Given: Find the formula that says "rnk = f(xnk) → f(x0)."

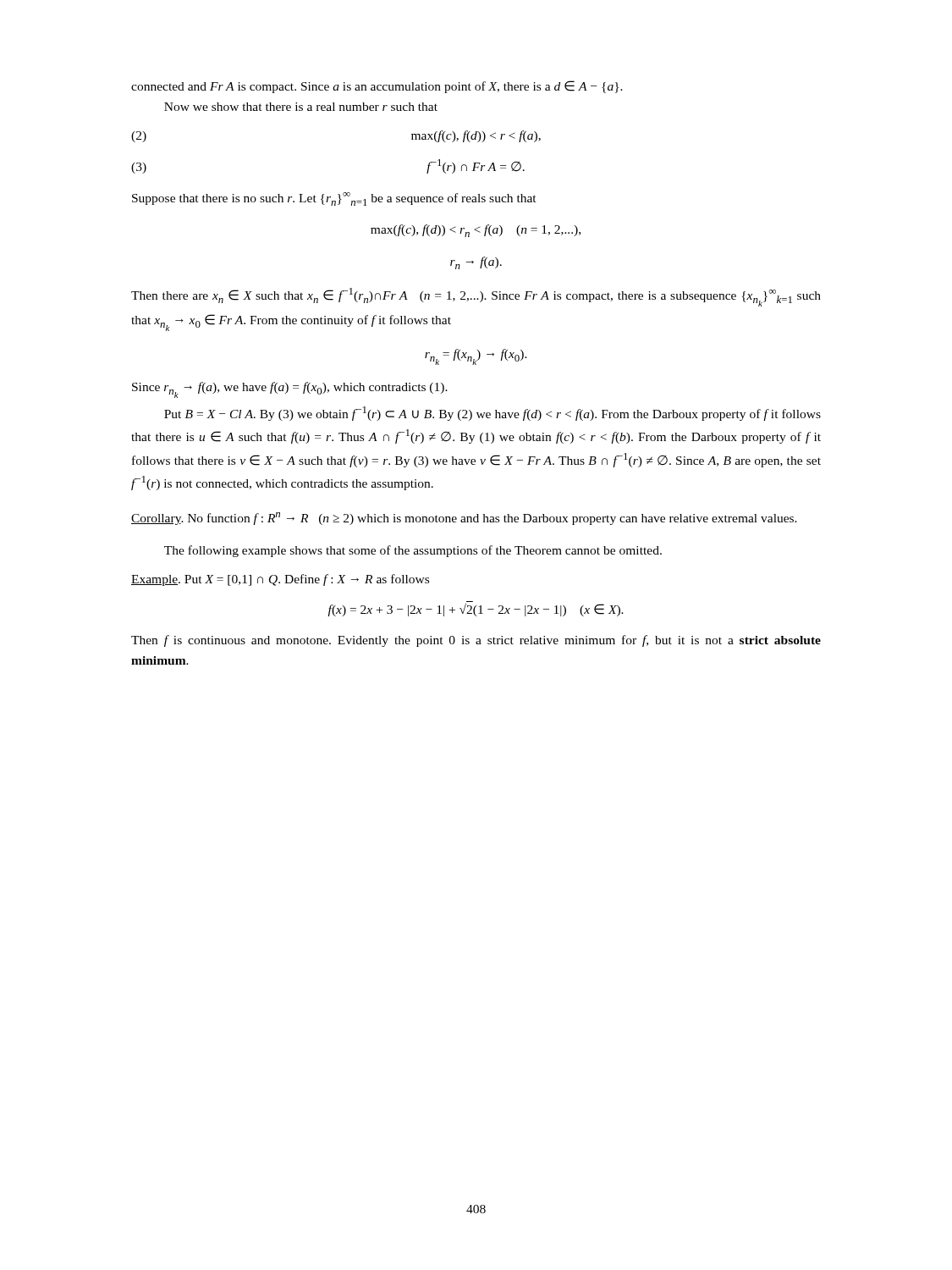Looking at the screenshot, I should coord(476,356).
